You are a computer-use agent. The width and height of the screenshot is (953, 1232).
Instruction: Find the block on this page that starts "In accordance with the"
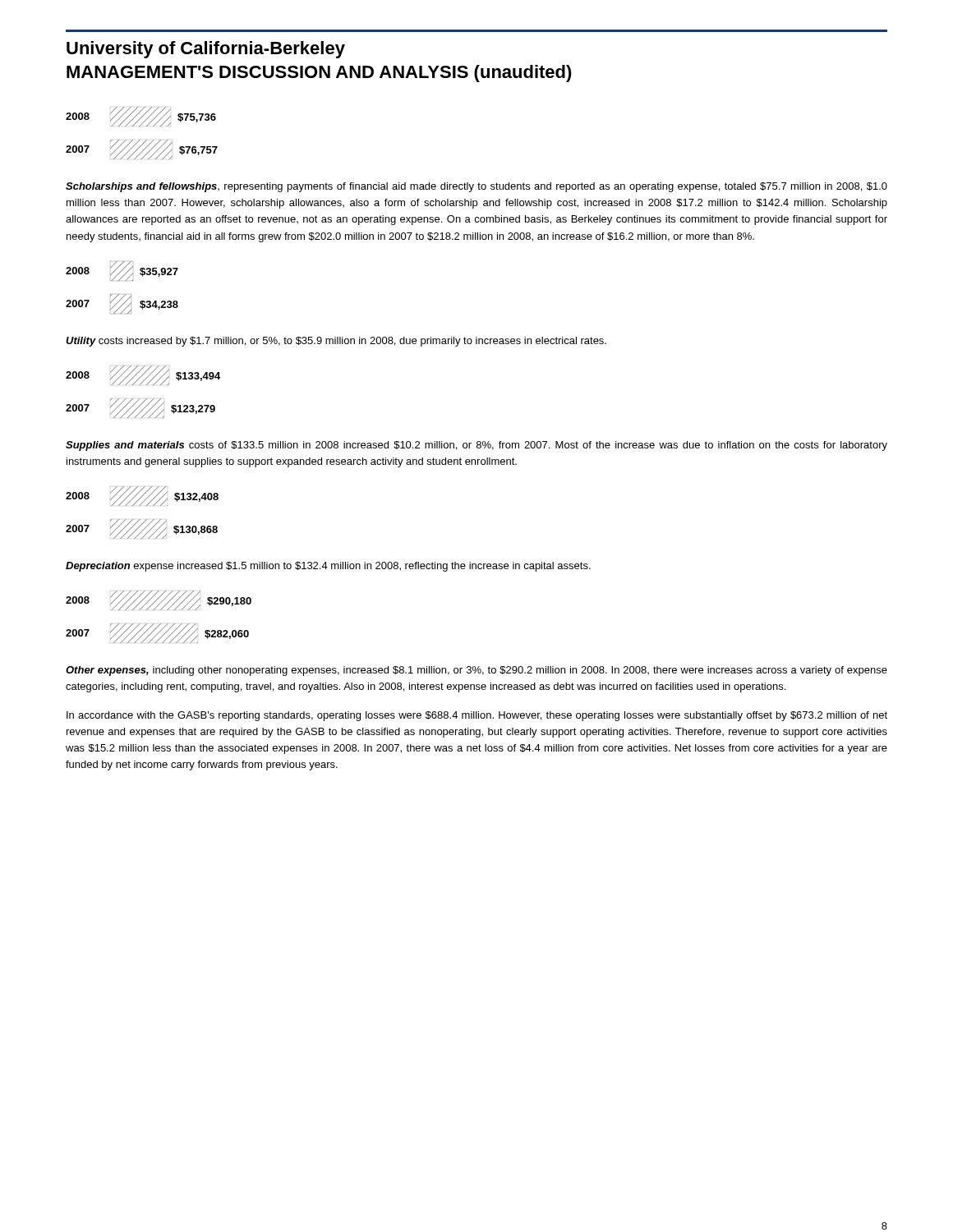(476, 739)
